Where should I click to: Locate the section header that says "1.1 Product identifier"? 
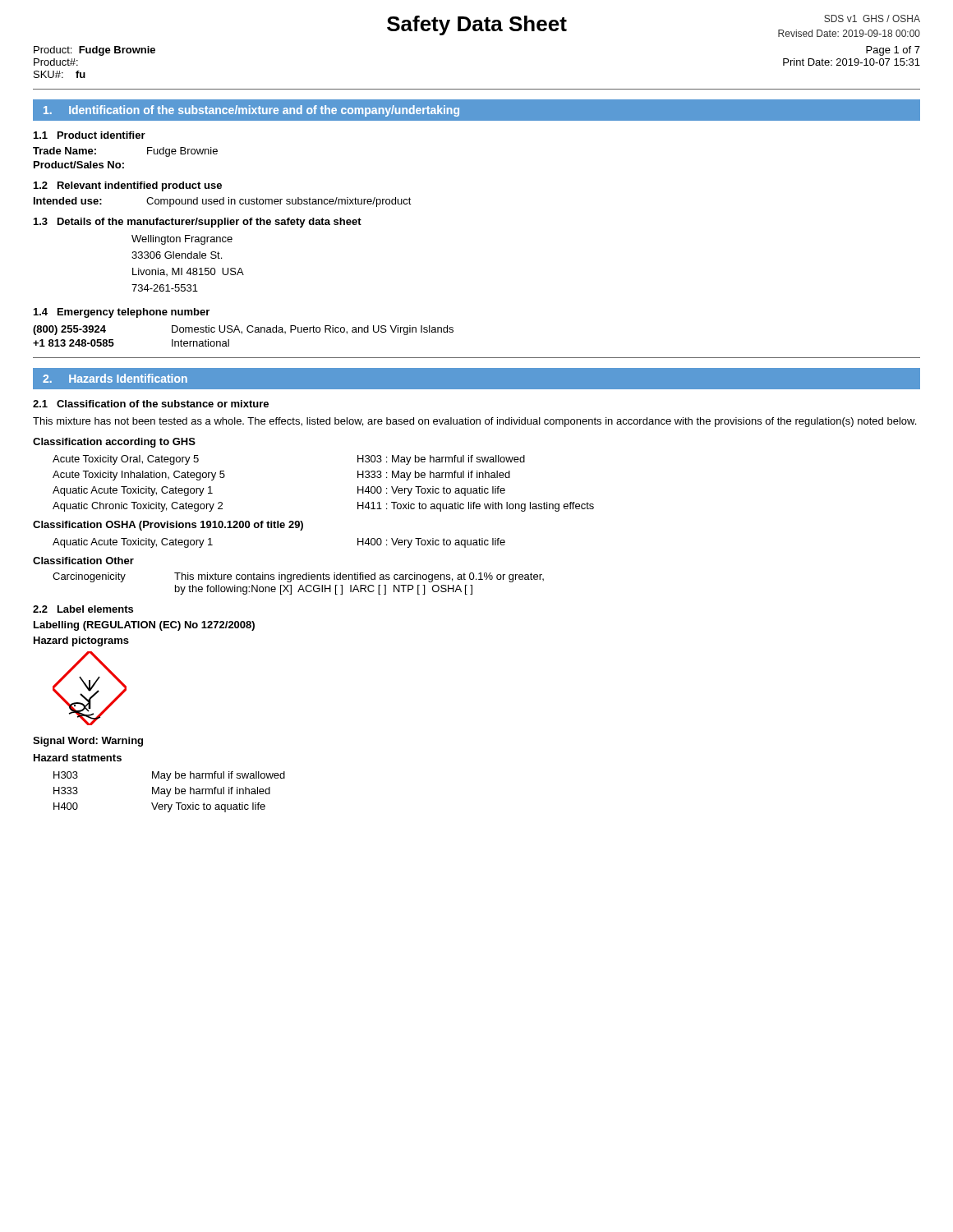point(89,135)
